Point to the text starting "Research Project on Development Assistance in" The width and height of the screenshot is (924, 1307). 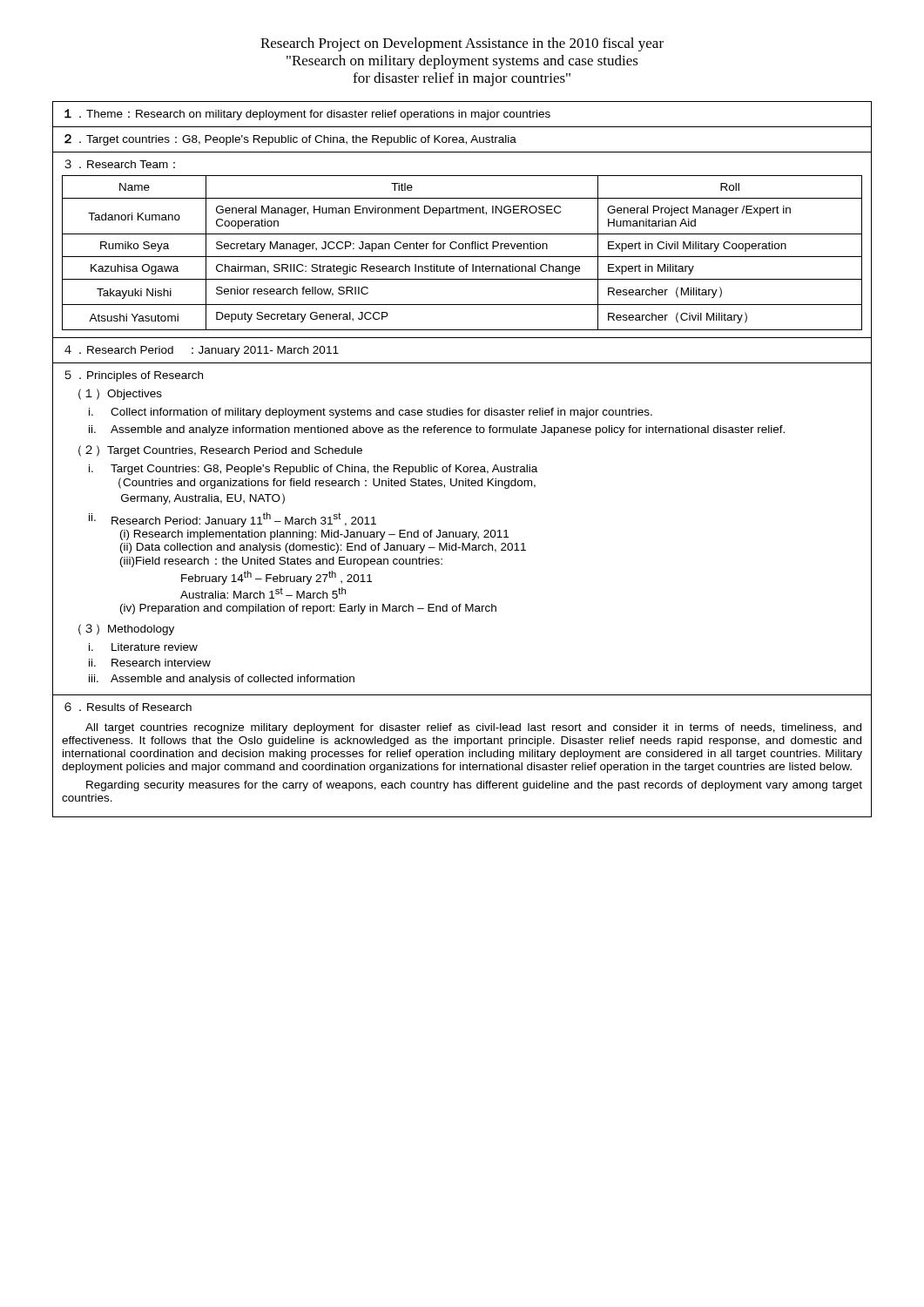pos(462,61)
